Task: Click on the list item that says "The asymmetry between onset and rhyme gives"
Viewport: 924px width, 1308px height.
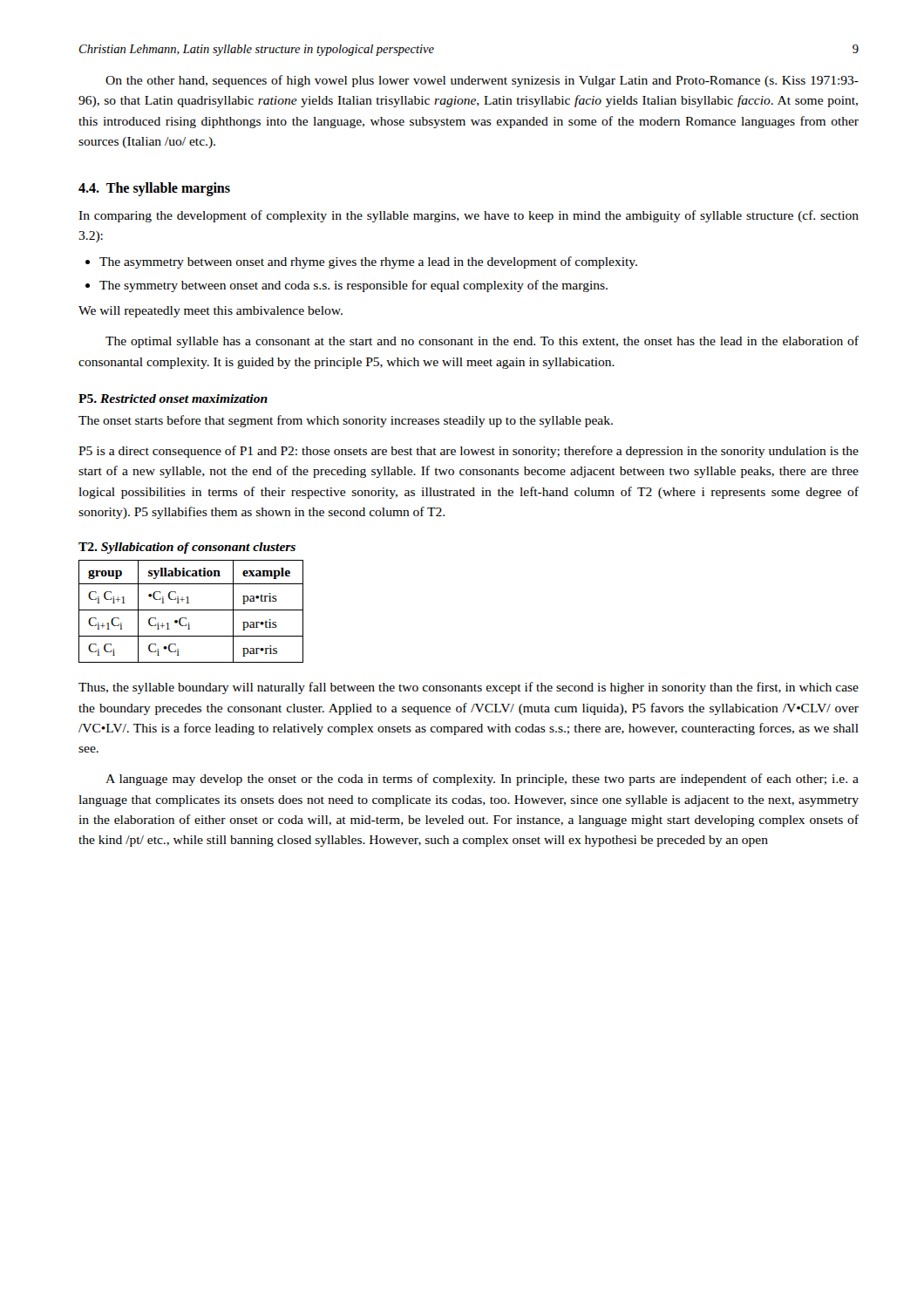Action: (369, 261)
